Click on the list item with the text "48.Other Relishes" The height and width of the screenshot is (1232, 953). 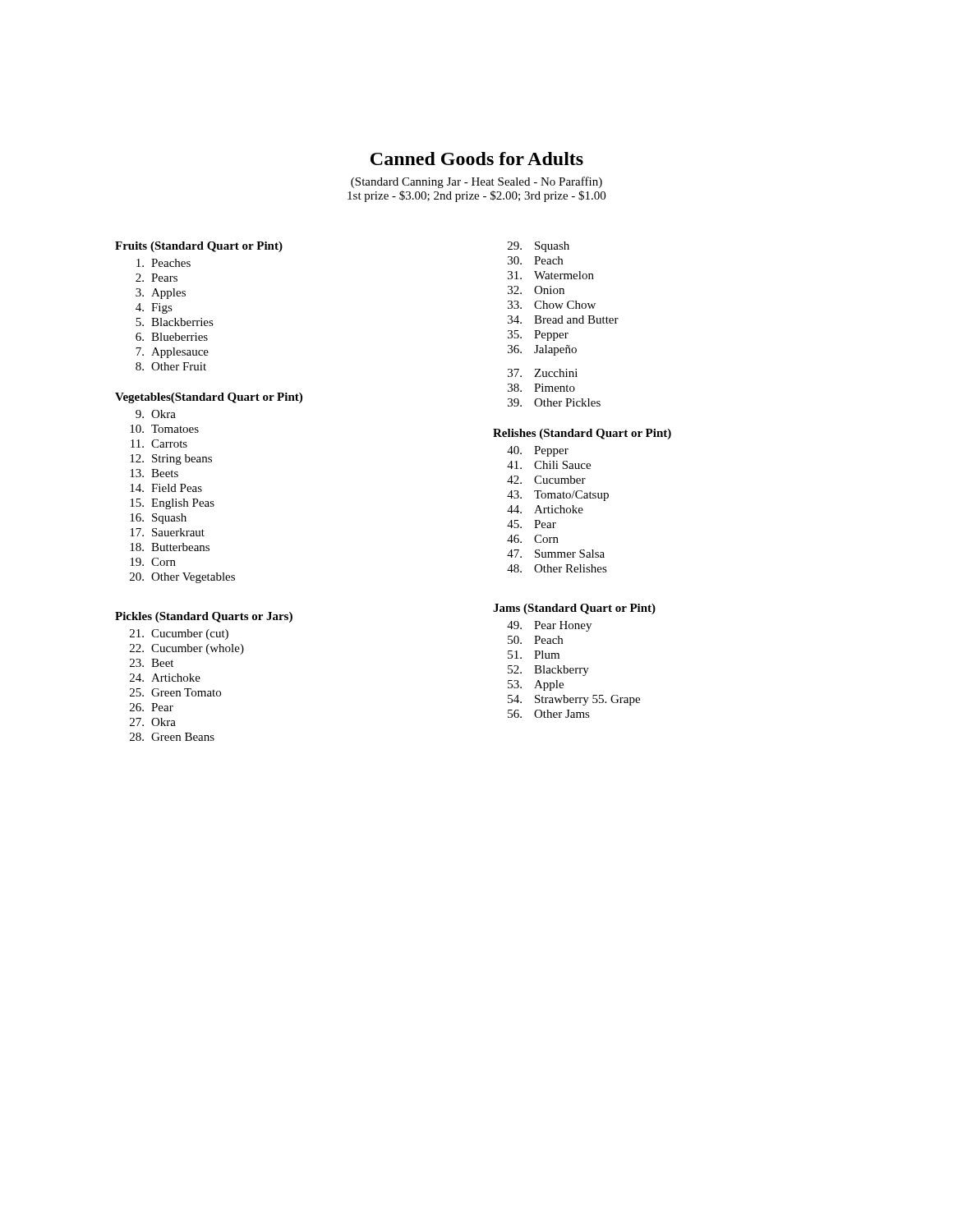click(x=557, y=568)
